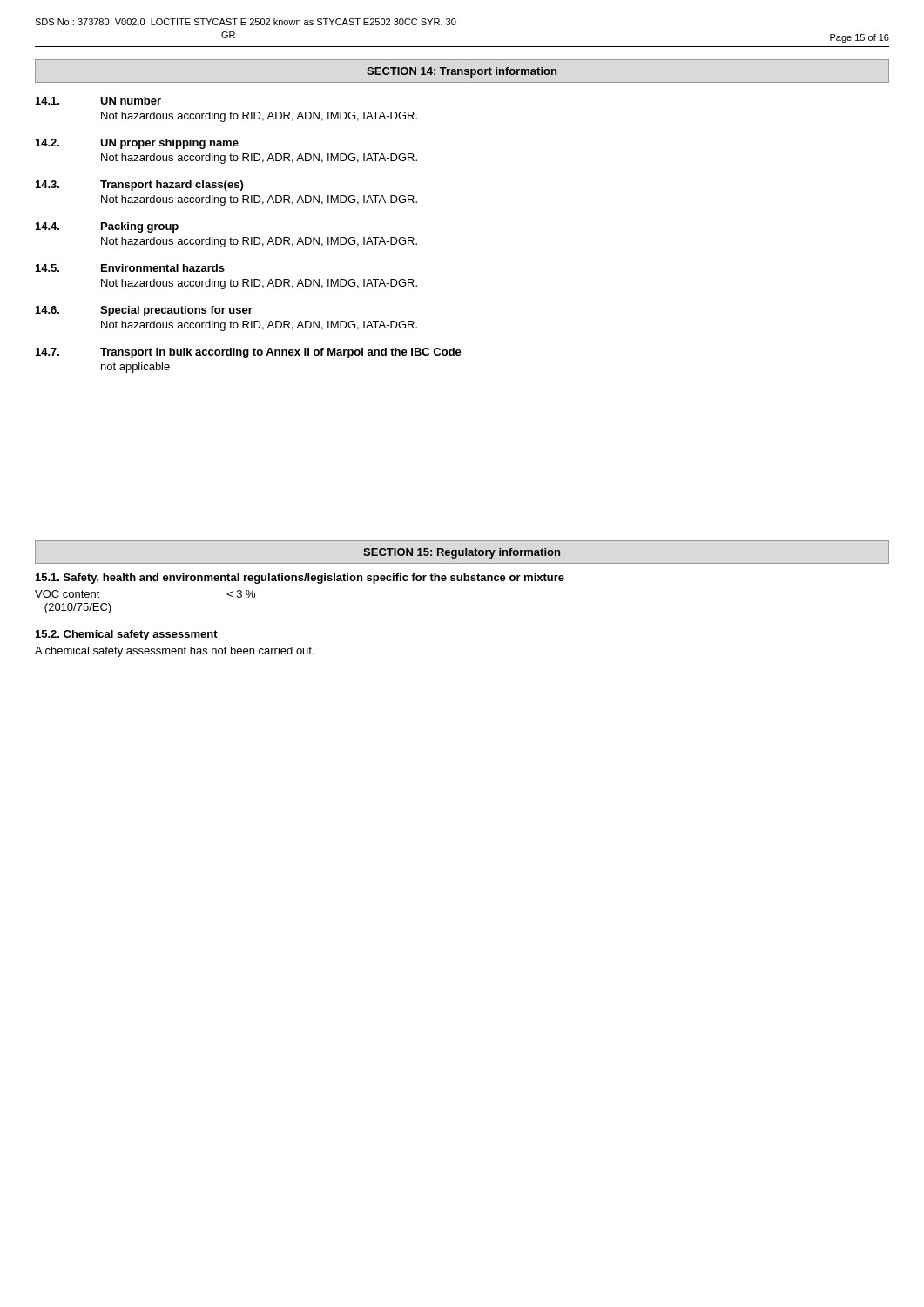Locate the block of text that opens with "3. Transport hazard class(es) Not hazardous according to"
Viewport: 924px width, 1307px height.
point(139,186)
